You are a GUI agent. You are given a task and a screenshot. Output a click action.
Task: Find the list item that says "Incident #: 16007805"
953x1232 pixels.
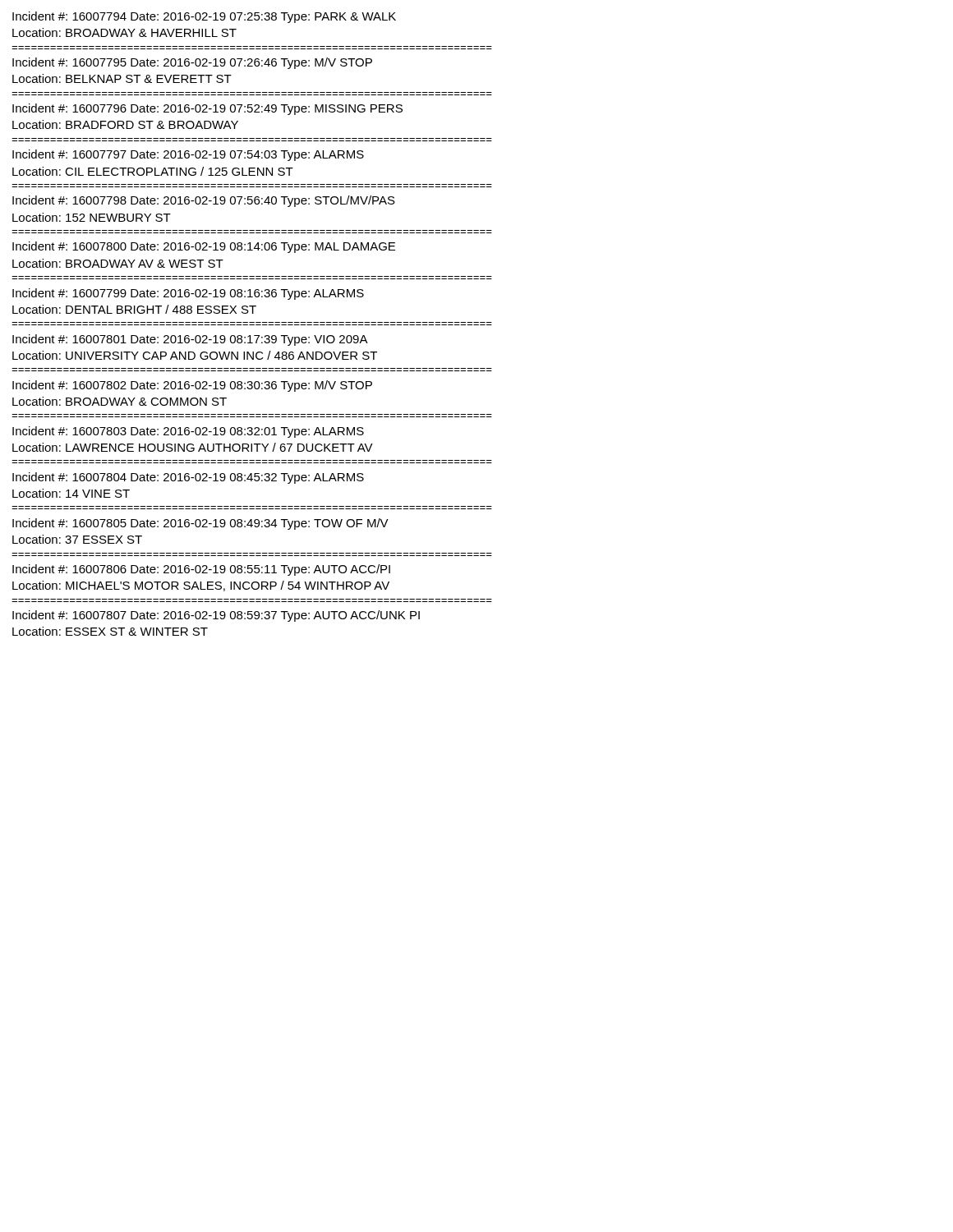tap(200, 524)
